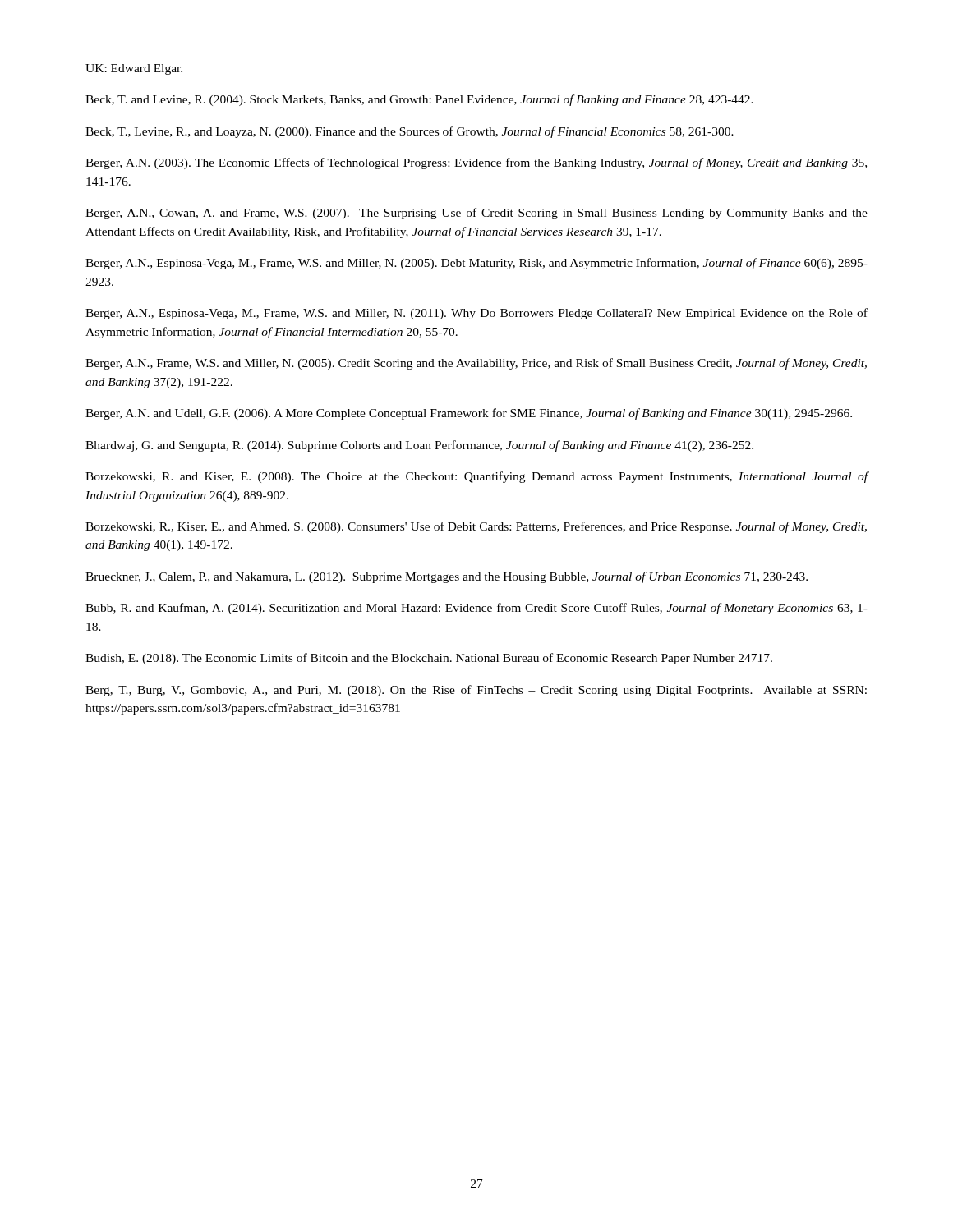This screenshot has height=1232, width=953.
Task: Find the text block that reads "Beck, T. and"
Action: [420, 99]
